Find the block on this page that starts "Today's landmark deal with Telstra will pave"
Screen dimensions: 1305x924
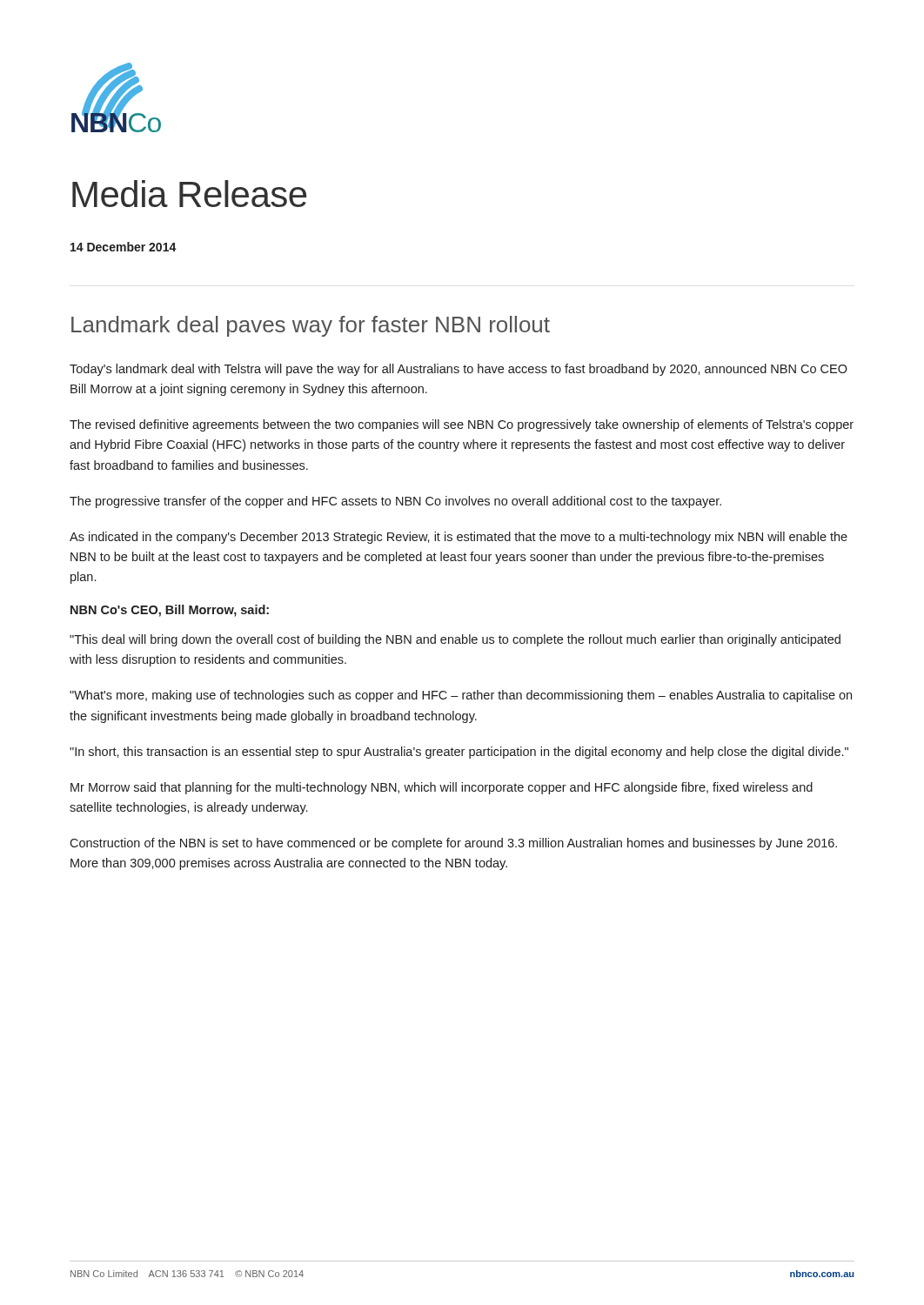[x=462, y=379]
